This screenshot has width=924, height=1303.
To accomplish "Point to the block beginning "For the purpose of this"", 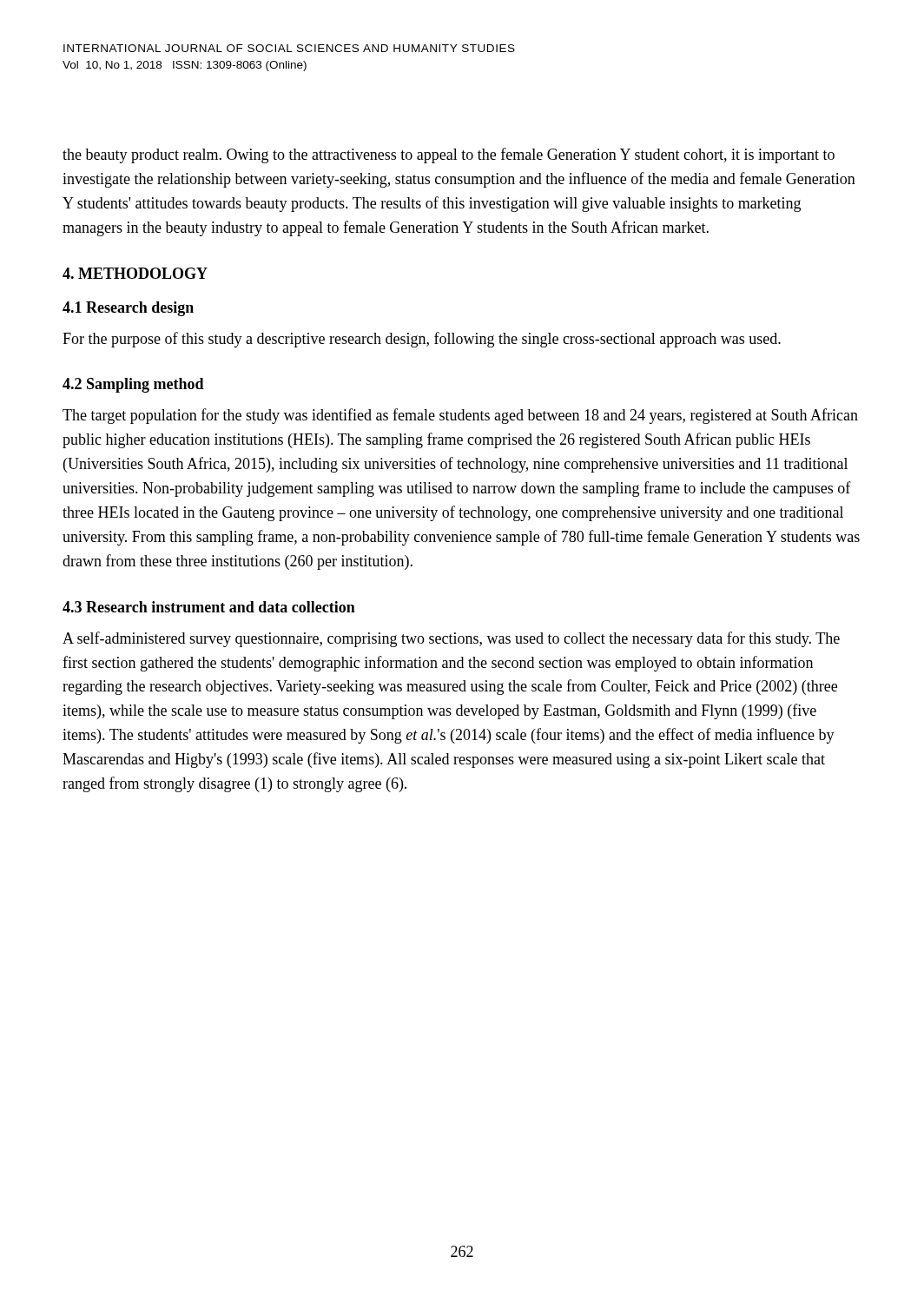I will pos(462,339).
